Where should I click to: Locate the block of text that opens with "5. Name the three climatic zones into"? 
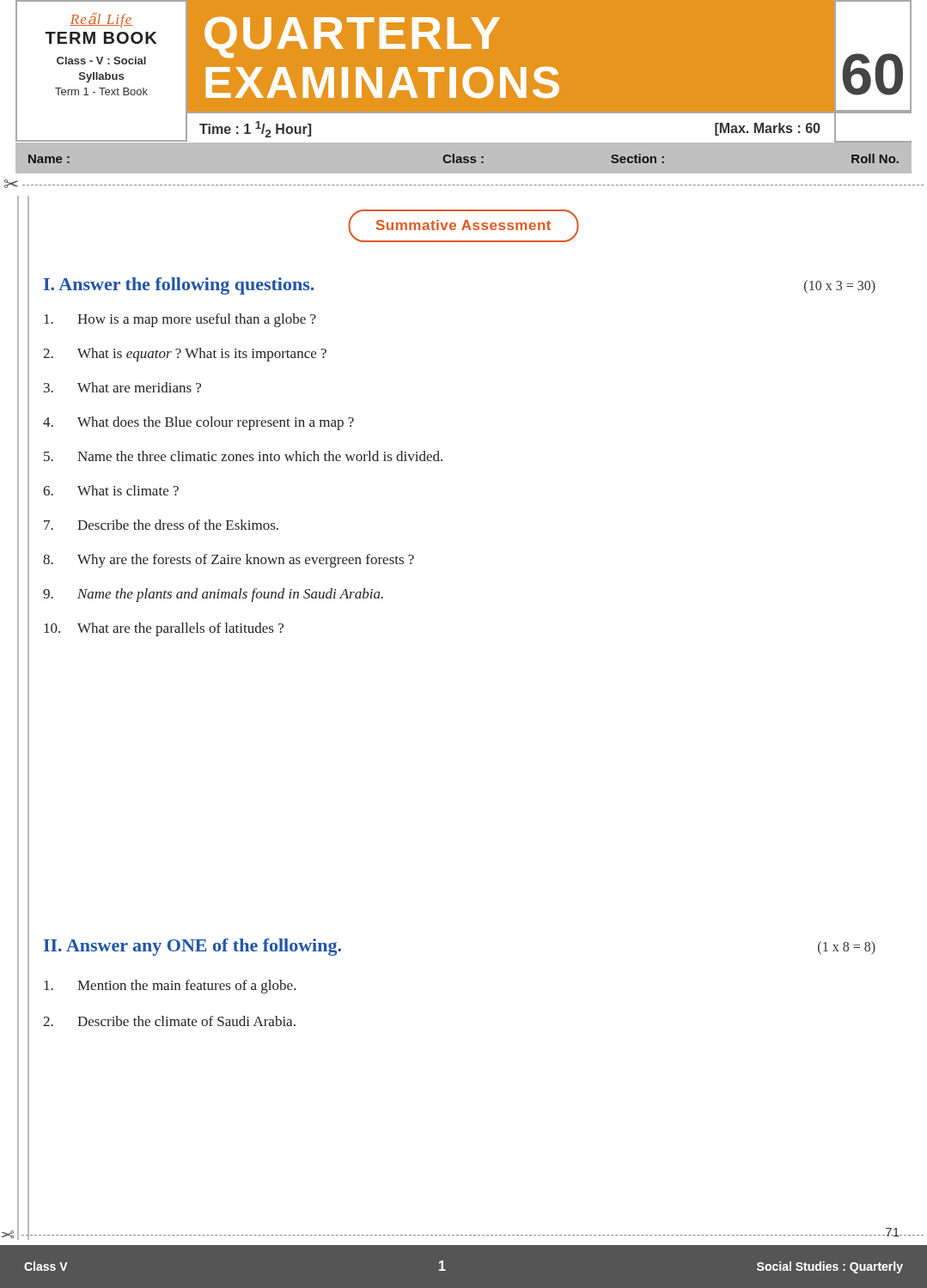pyautogui.click(x=243, y=457)
